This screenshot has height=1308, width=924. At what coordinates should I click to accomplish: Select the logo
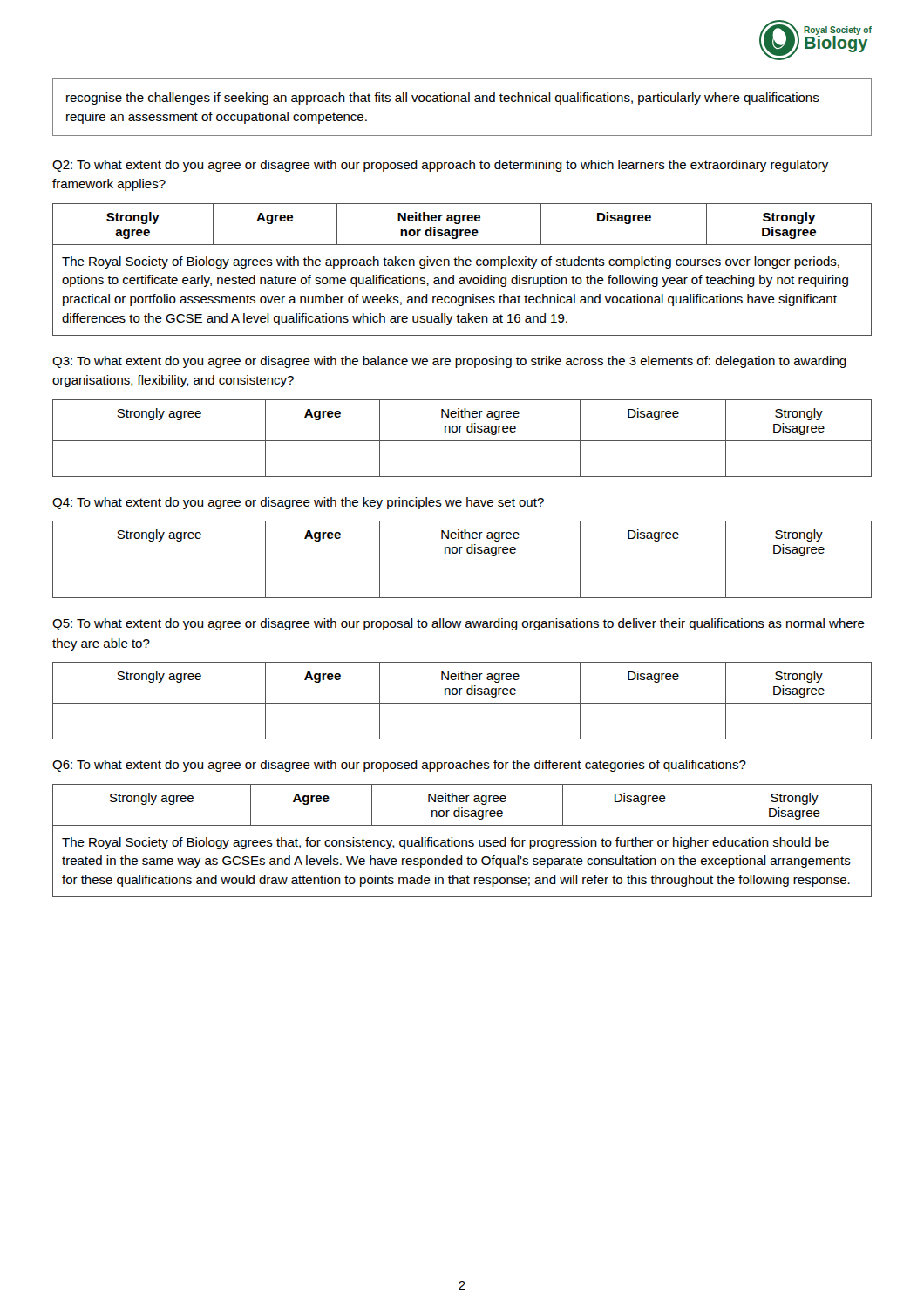click(815, 40)
